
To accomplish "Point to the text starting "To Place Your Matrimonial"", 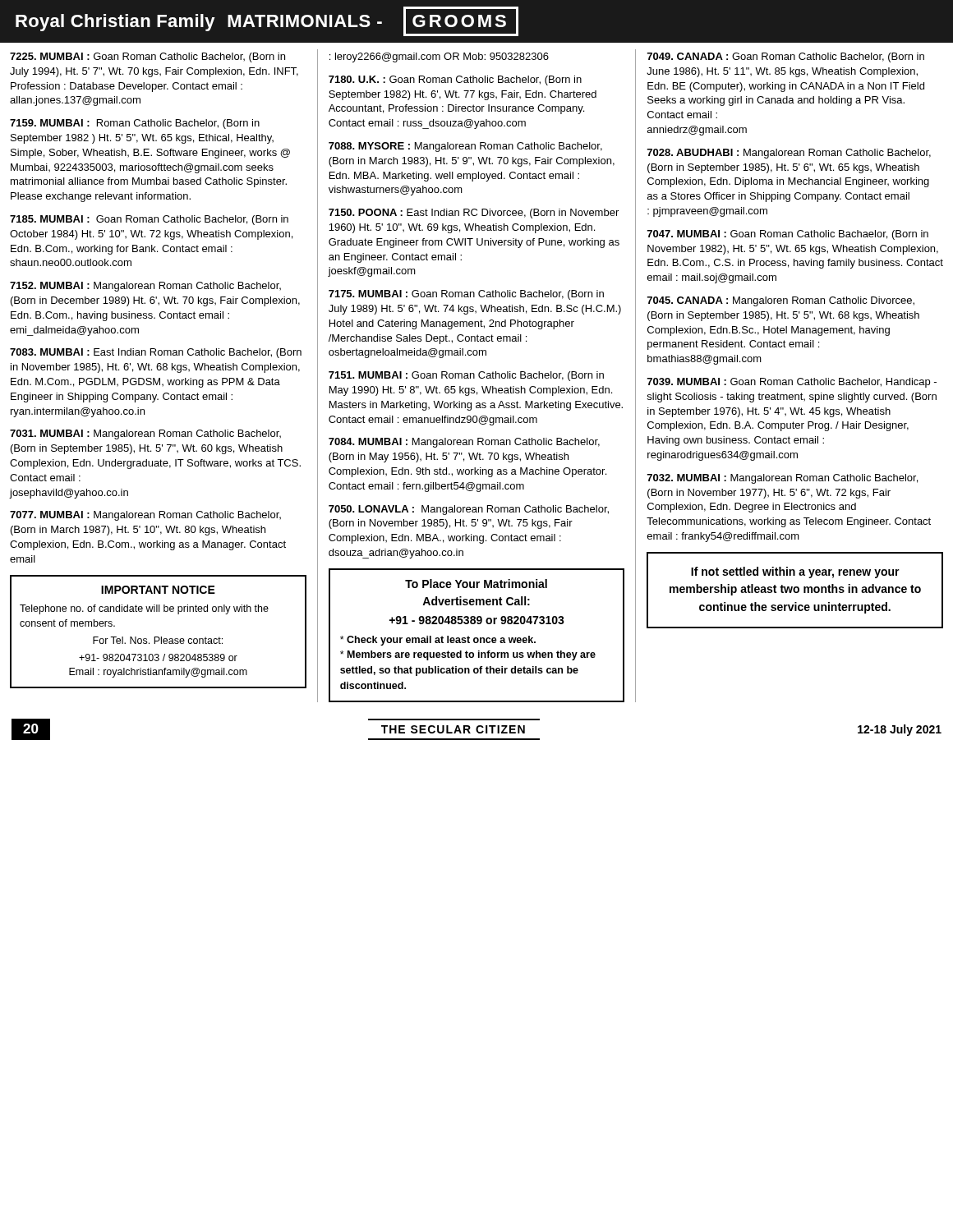I will 476,635.
